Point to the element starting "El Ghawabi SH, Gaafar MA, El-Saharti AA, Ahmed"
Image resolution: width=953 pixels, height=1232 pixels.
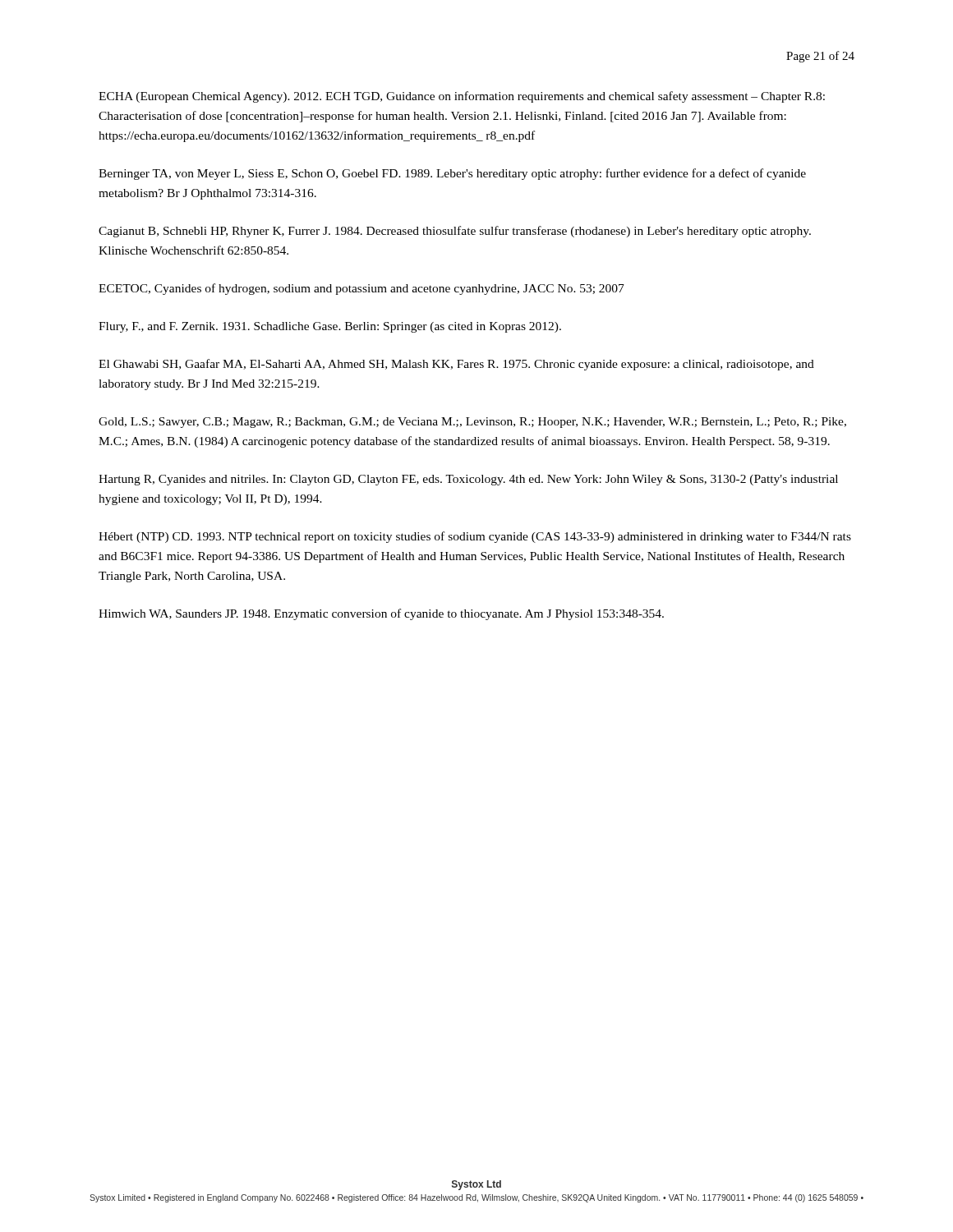456,373
